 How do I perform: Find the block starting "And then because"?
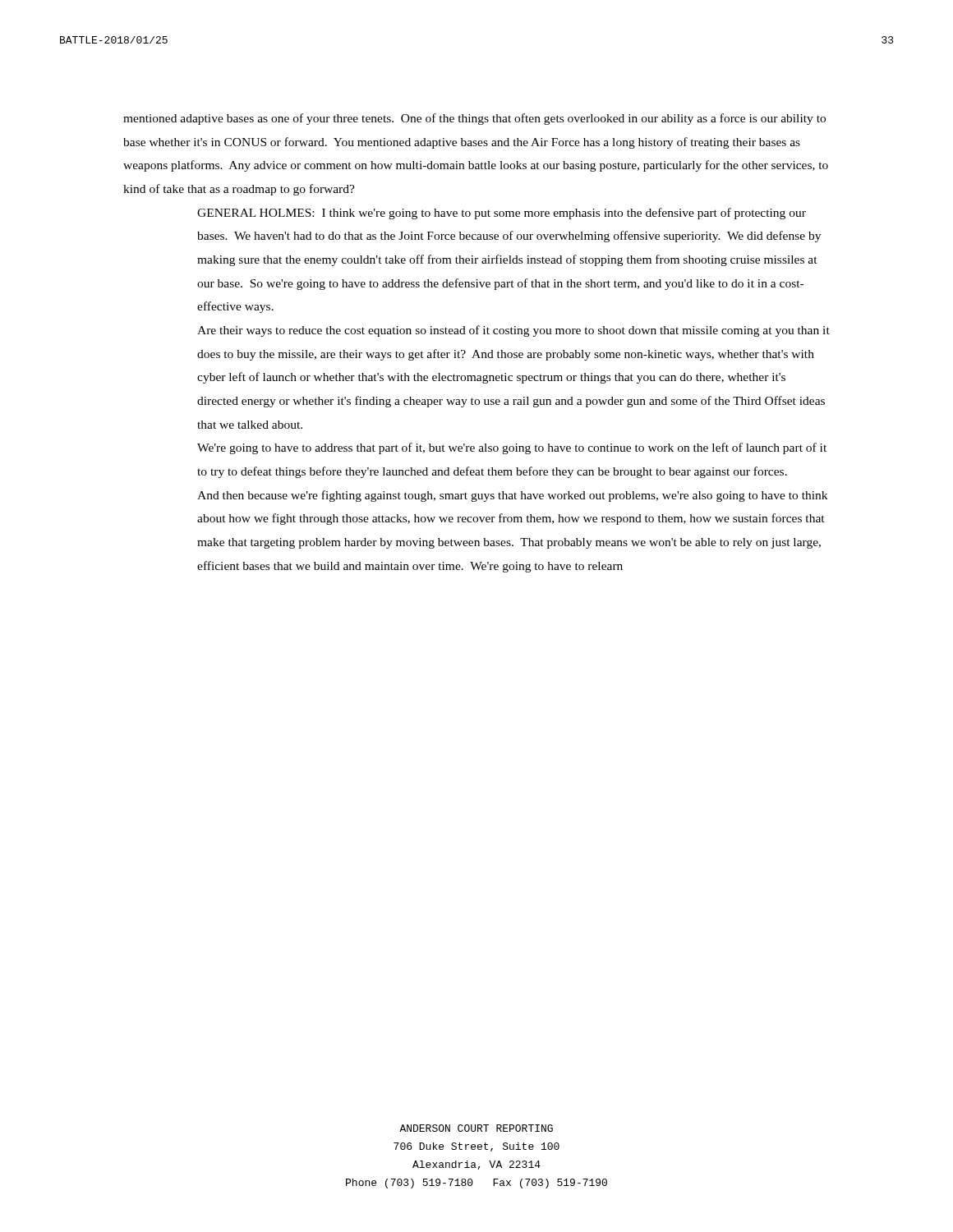513,531
